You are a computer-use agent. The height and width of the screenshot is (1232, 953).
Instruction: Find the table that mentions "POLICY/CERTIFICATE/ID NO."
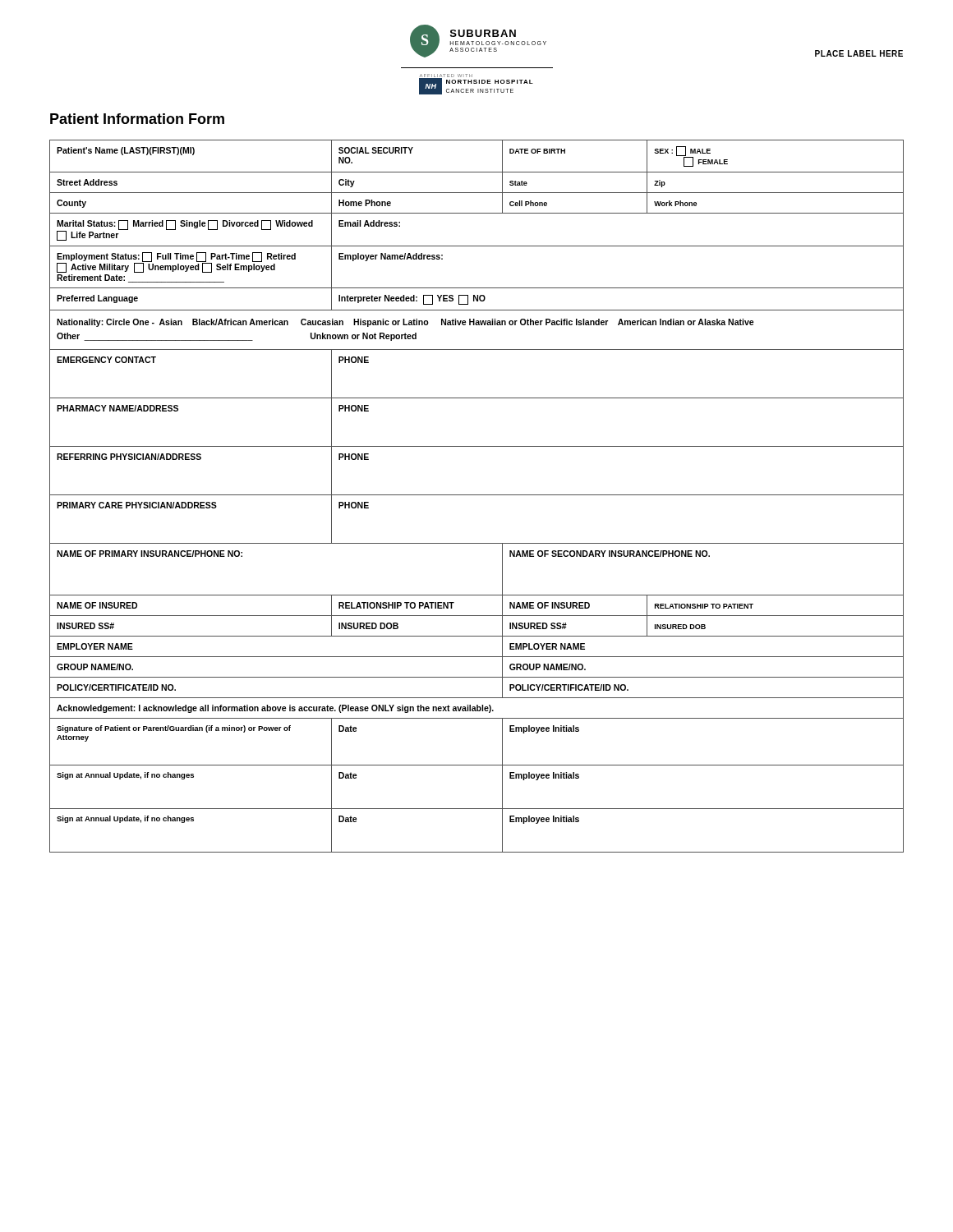[476, 496]
